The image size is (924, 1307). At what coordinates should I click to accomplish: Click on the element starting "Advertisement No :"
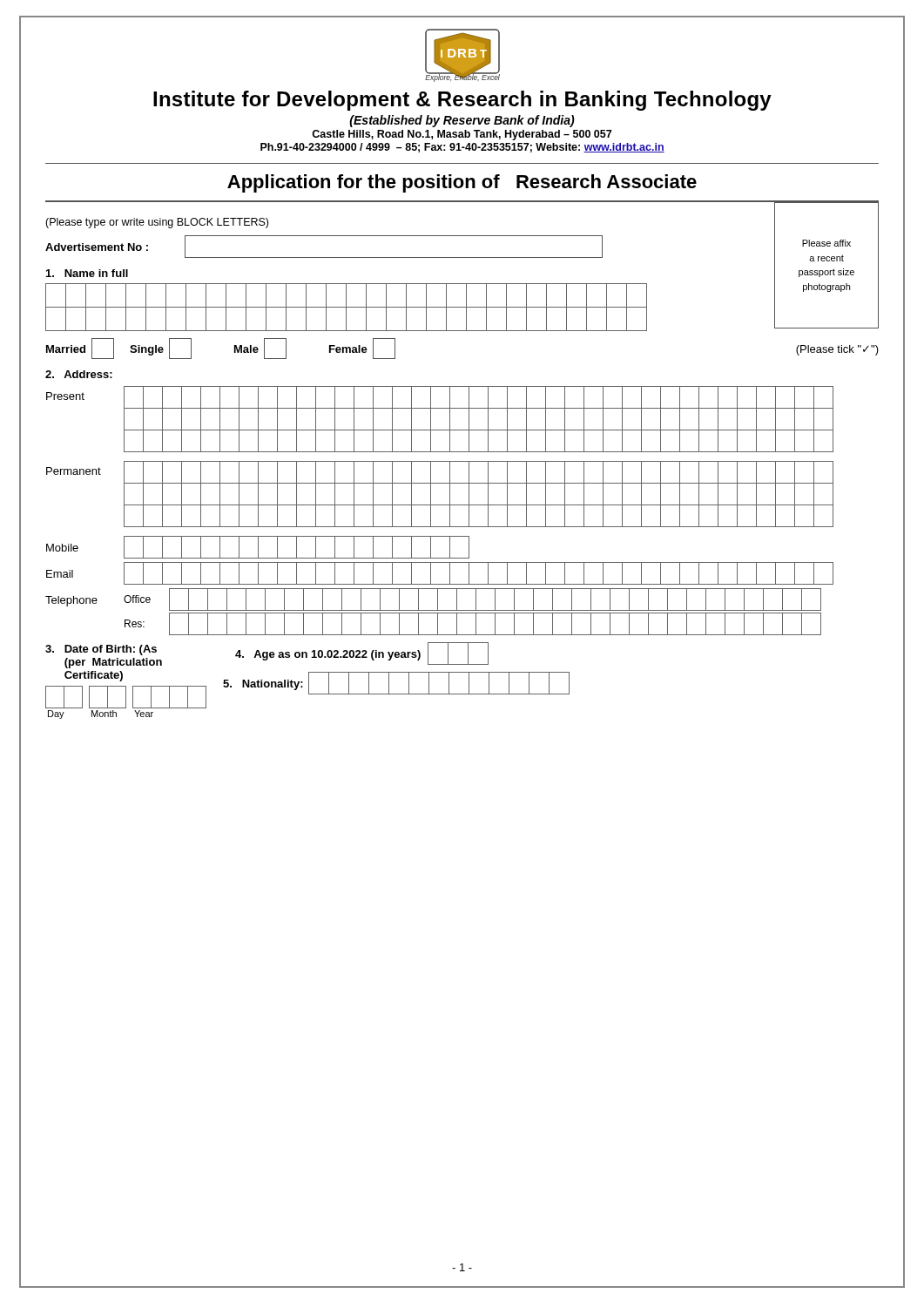[x=324, y=247]
